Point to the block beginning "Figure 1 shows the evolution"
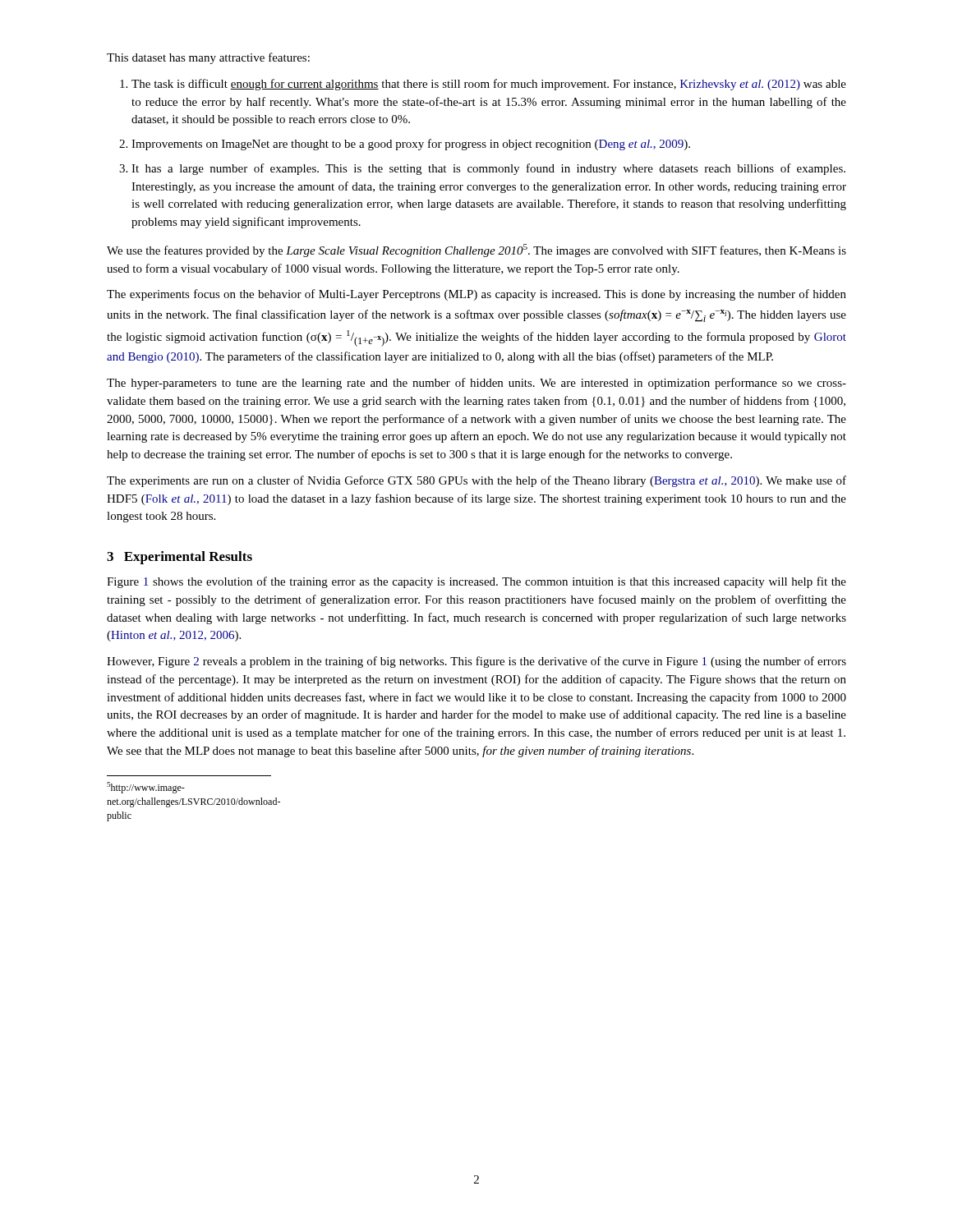953x1232 pixels. [x=476, y=609]
